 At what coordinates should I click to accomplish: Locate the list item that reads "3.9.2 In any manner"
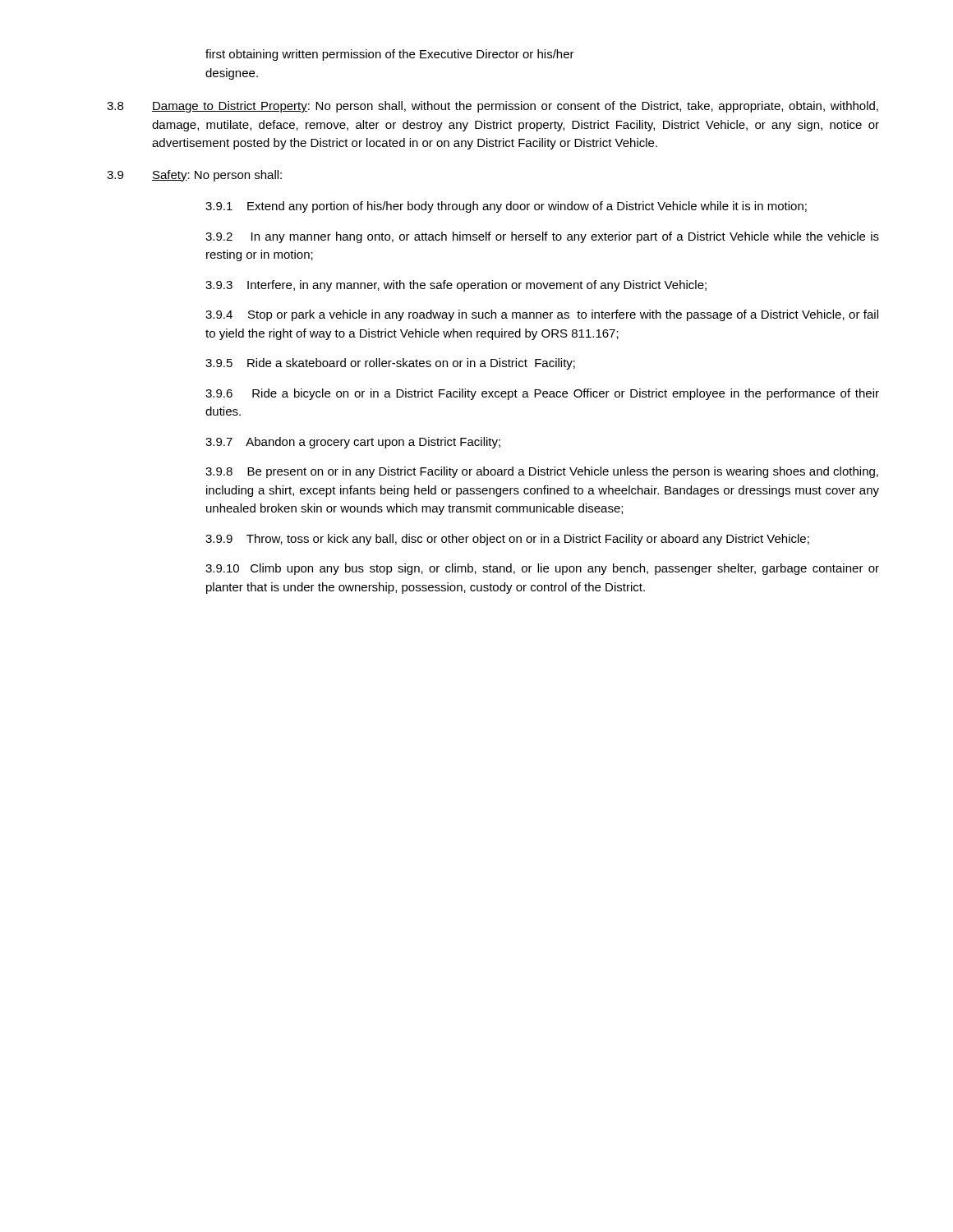point(542,245)
